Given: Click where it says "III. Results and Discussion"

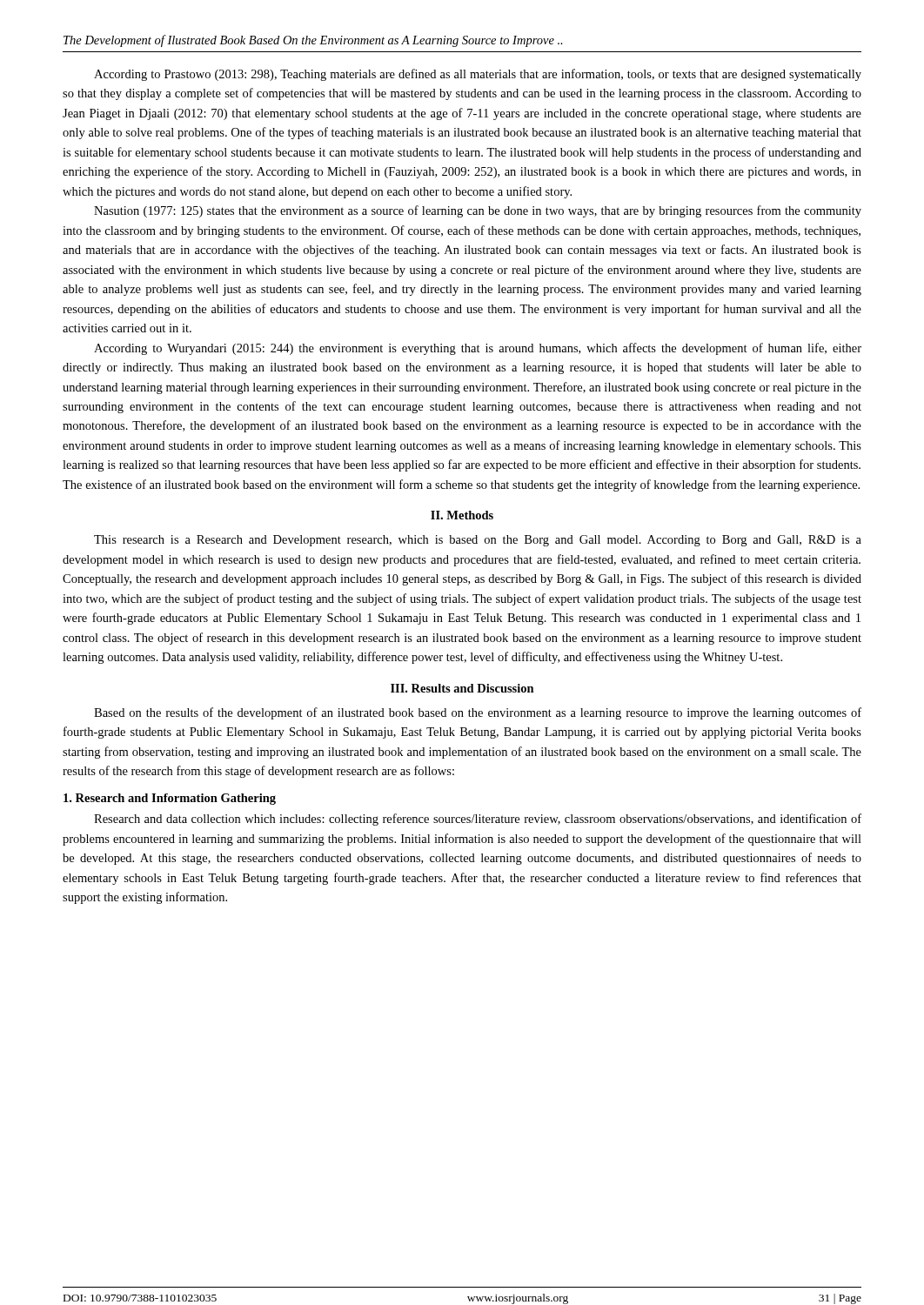Looking at the screenshot, I should 462,688.
